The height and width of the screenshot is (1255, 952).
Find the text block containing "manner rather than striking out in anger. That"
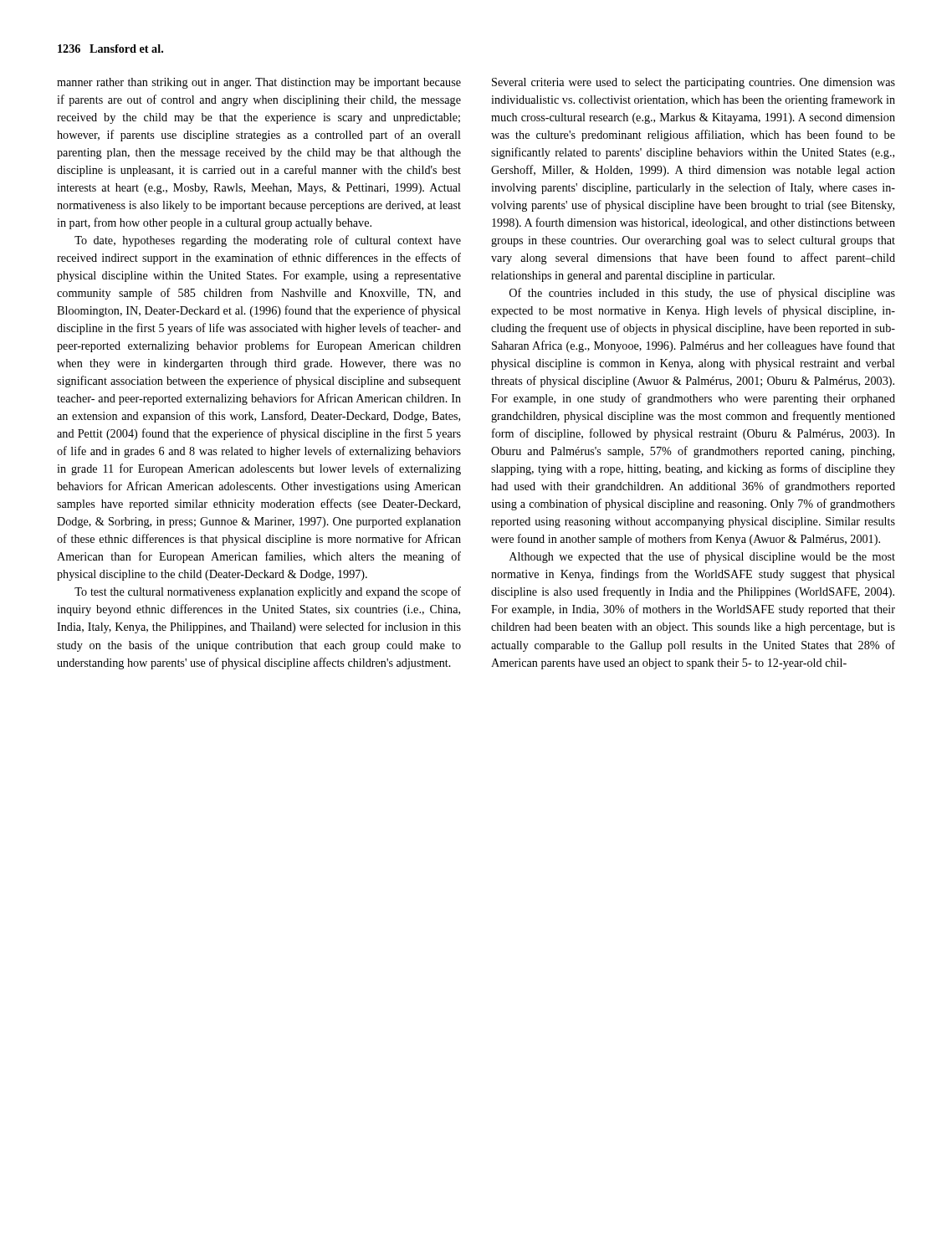259,153
